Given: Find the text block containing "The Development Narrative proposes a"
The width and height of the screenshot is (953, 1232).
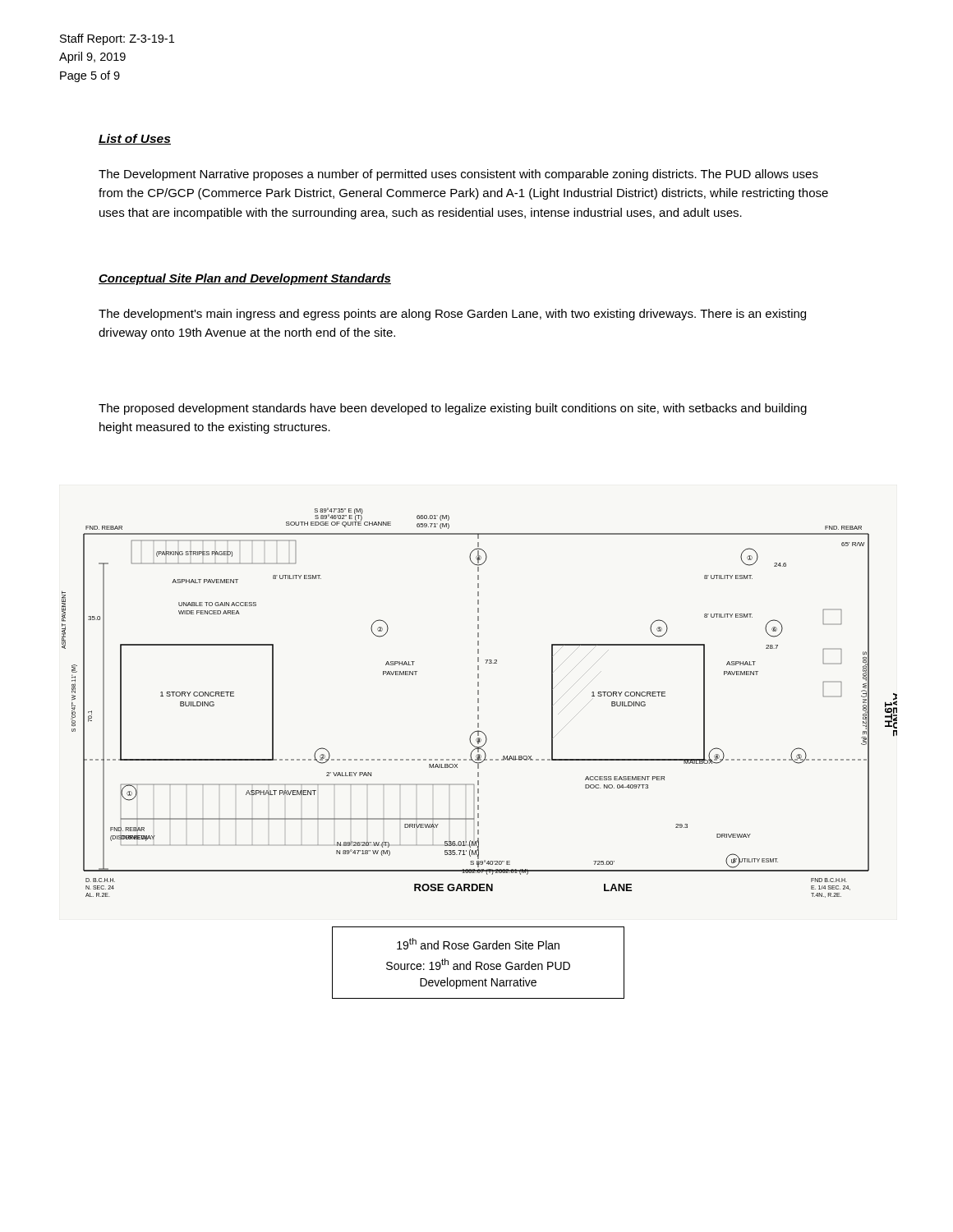Looking at the screenshot, I should [463, 193].
